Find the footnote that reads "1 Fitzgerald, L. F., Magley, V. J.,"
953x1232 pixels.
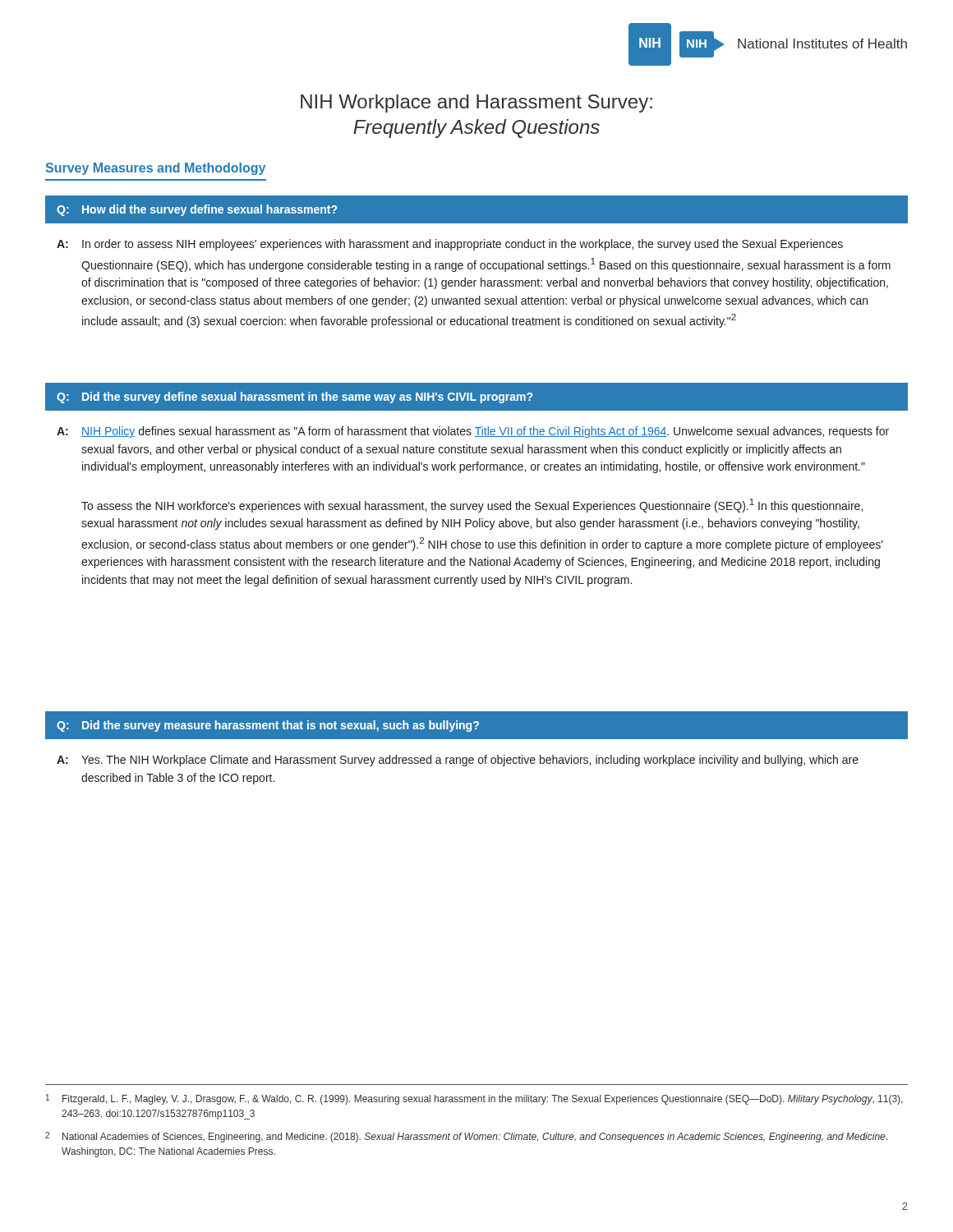tap(476, 1125)
